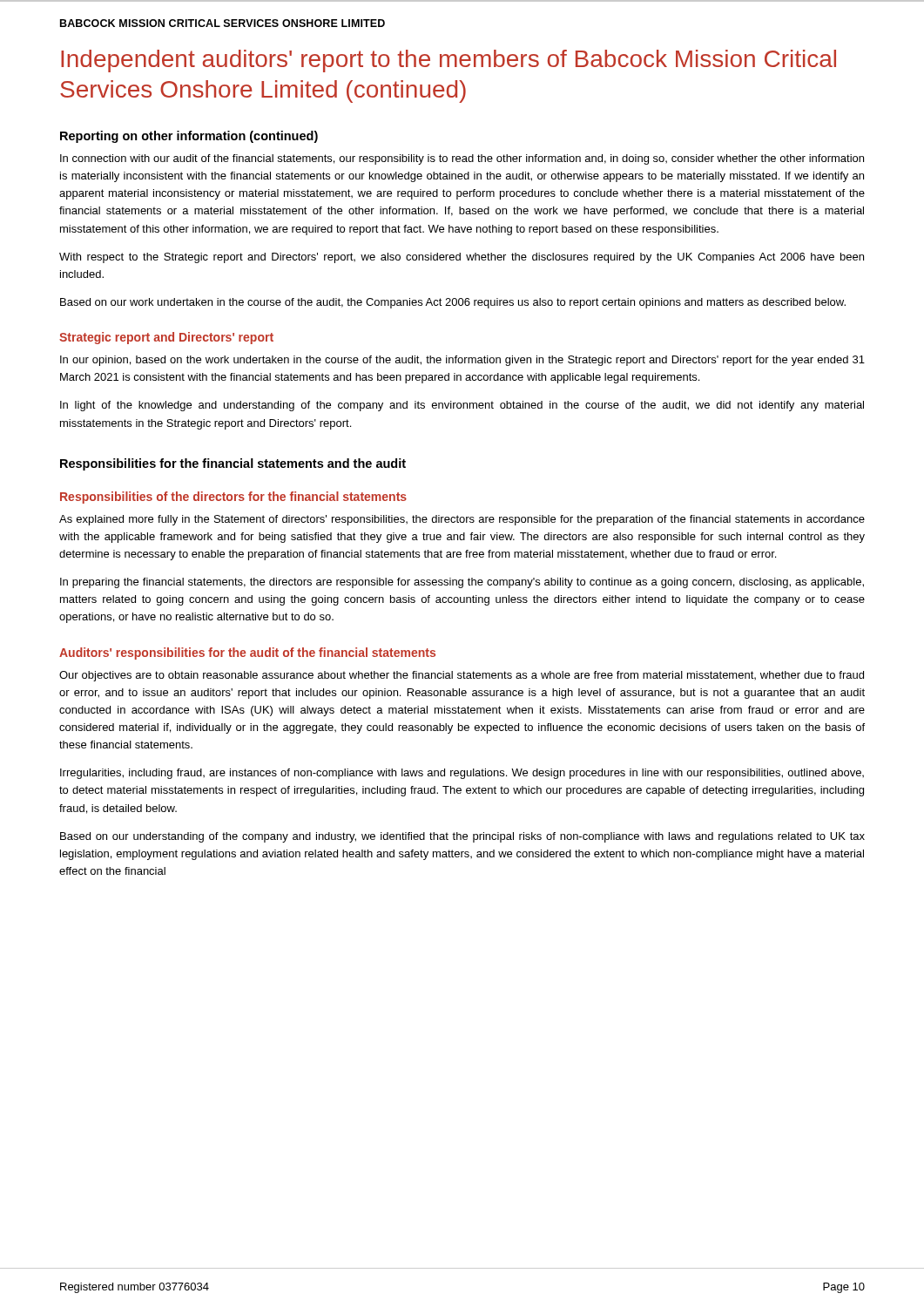Find the text starting "Irregularities, including fraud, are instances of non-compliance with"

(x=462, y=790)
